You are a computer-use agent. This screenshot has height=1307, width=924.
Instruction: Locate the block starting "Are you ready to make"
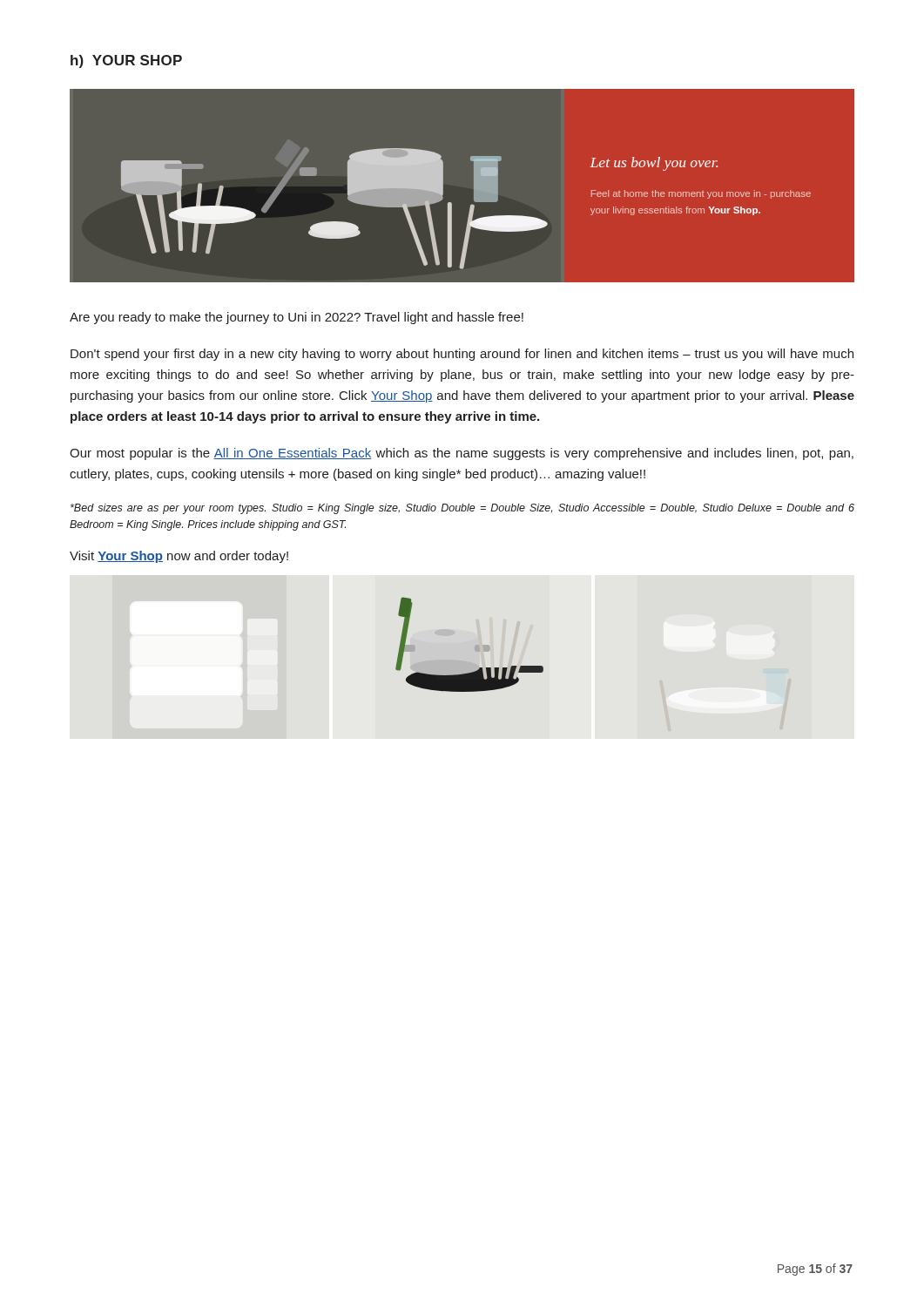[x=297, y=317]
